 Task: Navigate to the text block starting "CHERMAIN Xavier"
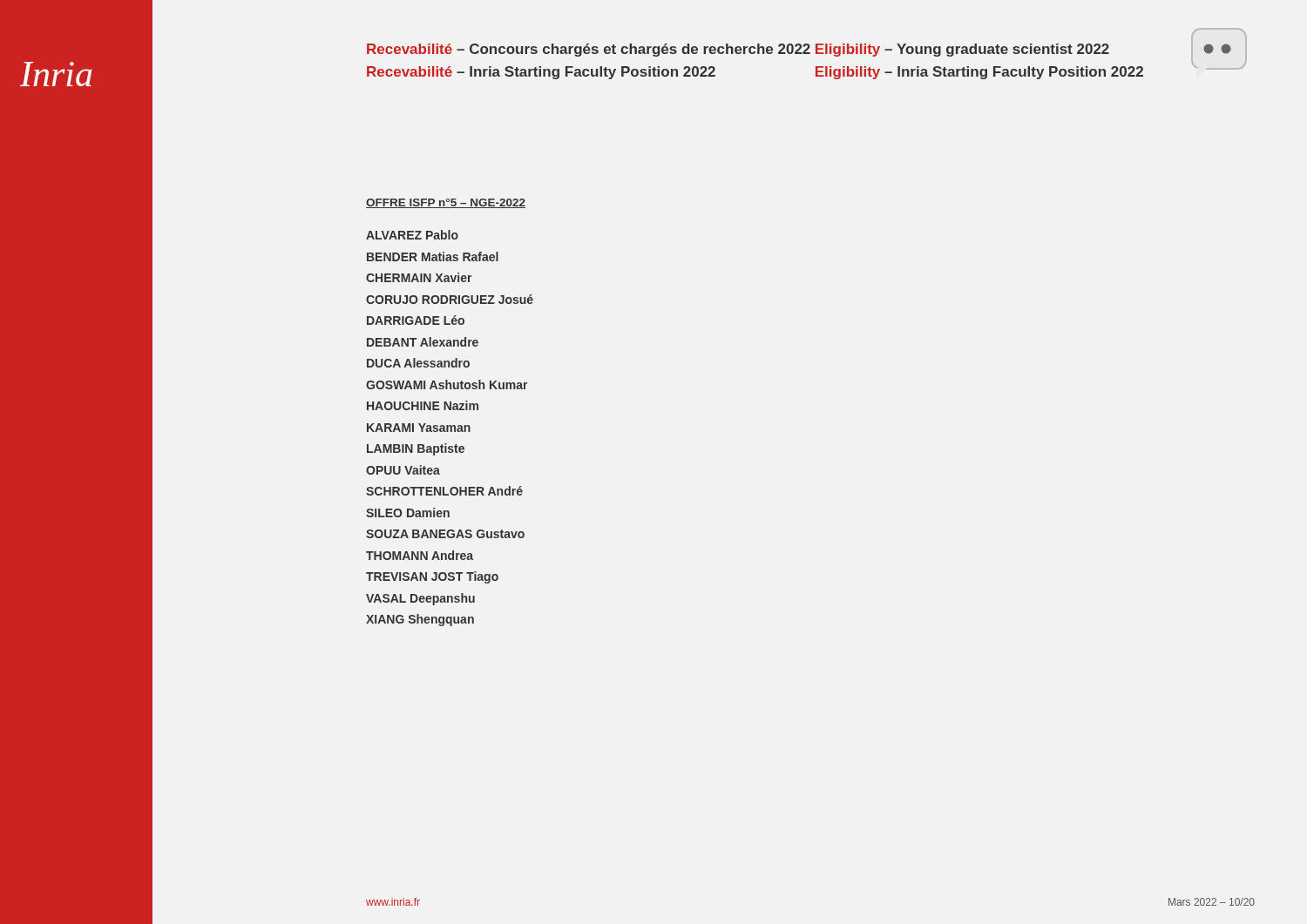pyautogui.click(x=419, y=278)
